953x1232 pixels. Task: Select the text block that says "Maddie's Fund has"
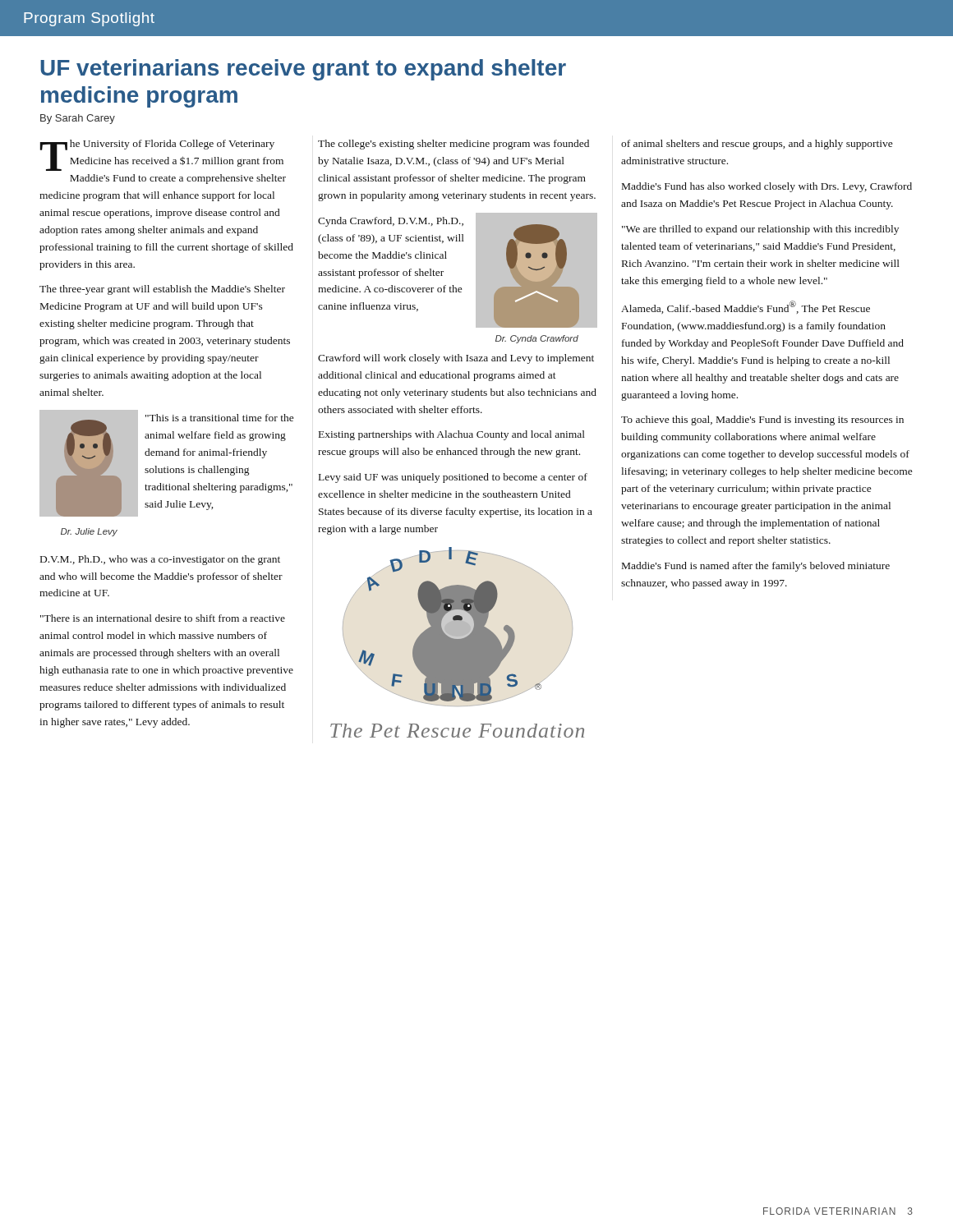click(767, 195)
